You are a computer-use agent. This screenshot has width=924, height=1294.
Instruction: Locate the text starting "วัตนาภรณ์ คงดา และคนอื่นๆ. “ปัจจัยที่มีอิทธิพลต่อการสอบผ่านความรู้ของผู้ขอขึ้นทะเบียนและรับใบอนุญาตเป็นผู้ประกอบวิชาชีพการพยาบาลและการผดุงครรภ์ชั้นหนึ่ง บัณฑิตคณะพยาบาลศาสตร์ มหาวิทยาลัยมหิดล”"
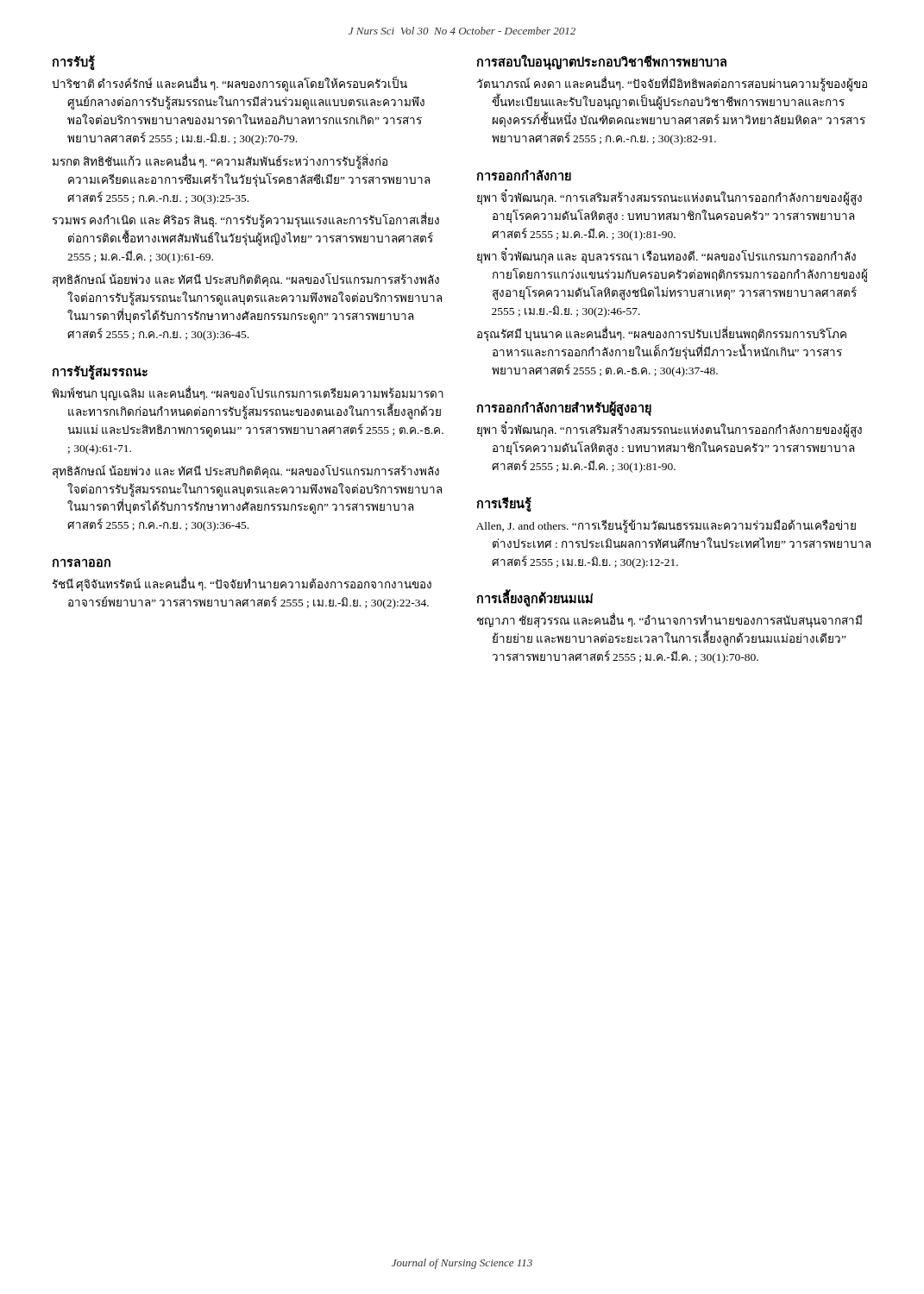(672, 111)
